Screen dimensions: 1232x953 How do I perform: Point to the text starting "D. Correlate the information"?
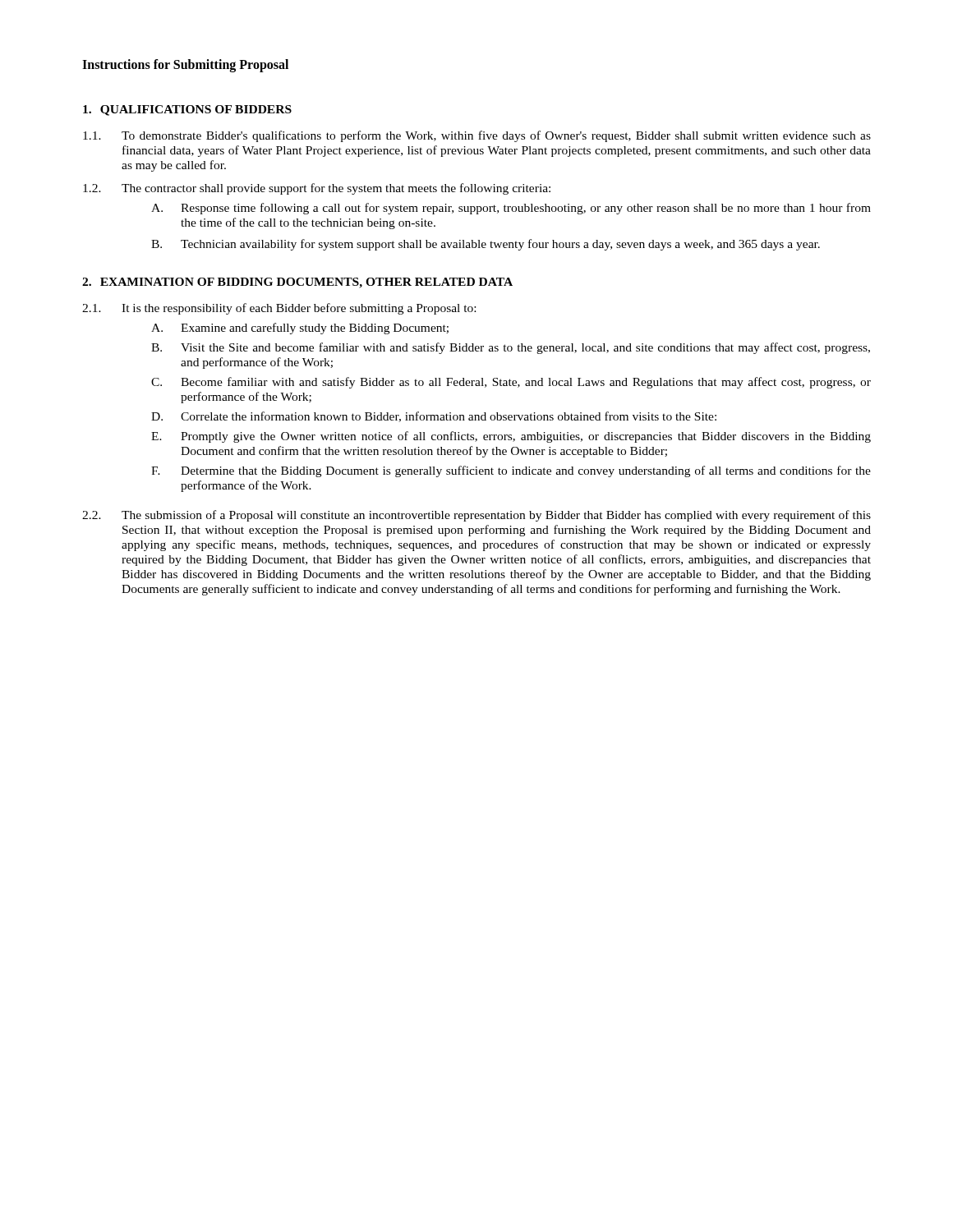click(511, 416)
